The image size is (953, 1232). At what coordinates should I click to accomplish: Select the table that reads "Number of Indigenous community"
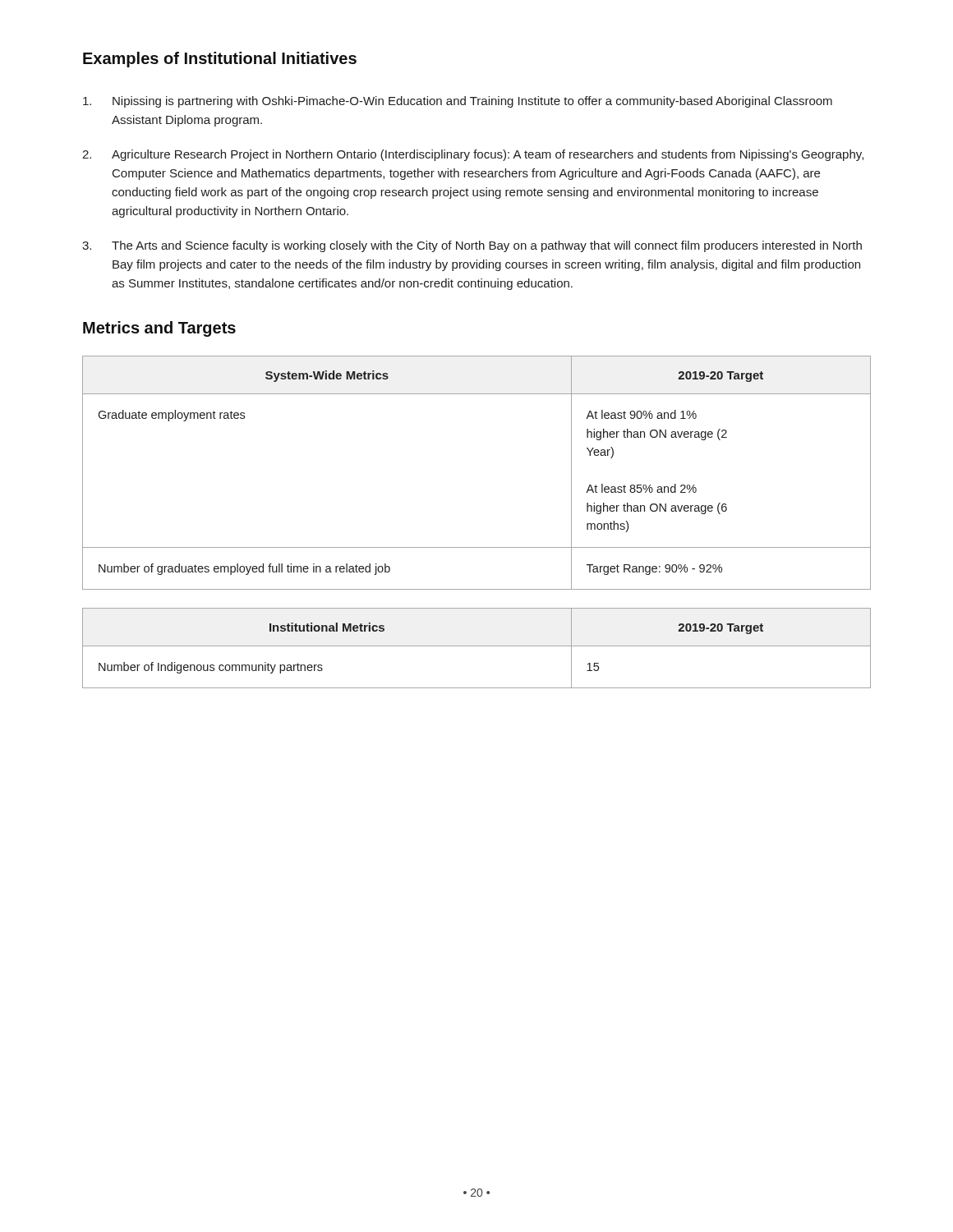(476, 648)
